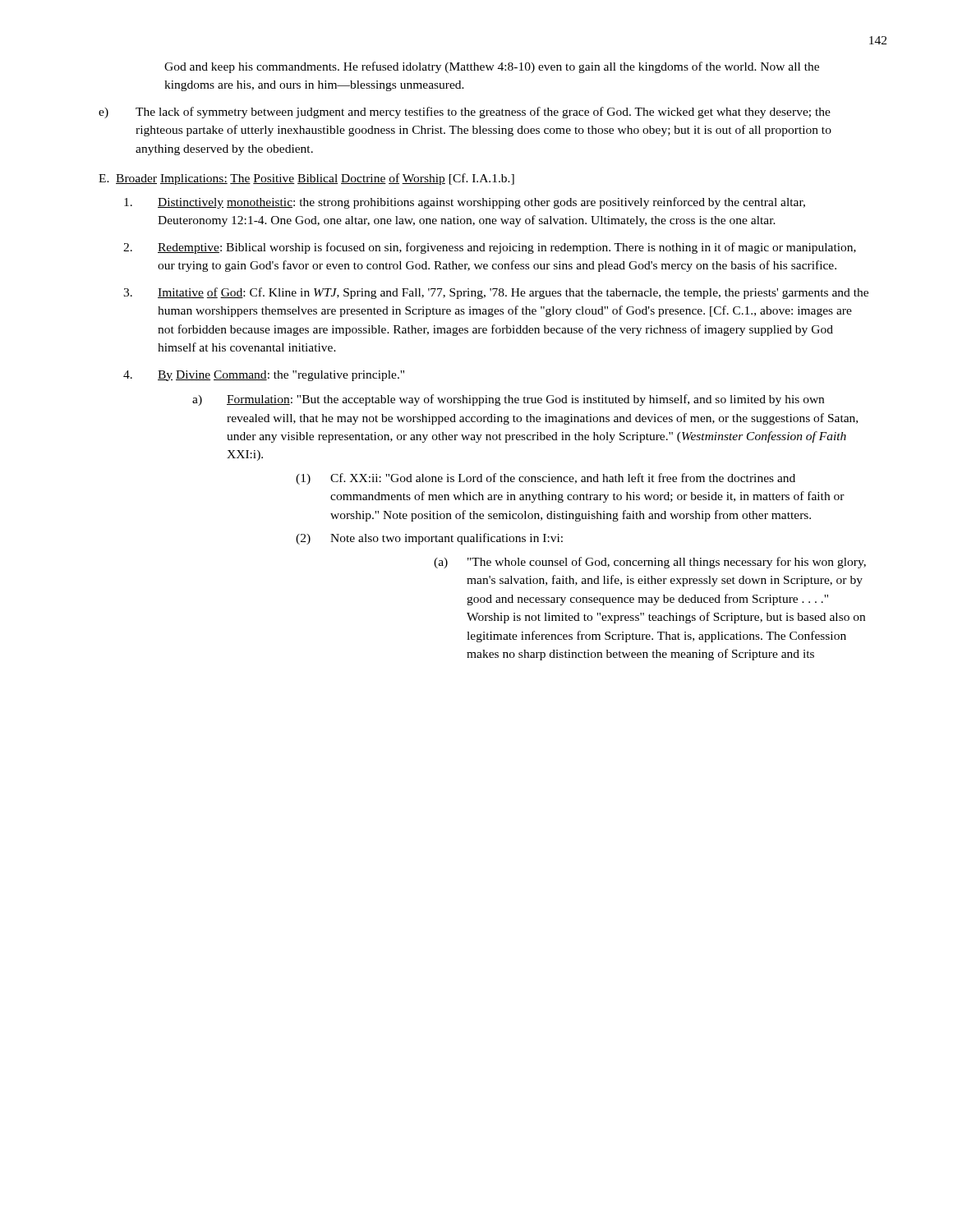The width and height of the screenshot is (953, 1232).
Task: Find the list item that says "4. By Divine"
Action: tap(497, 520)
